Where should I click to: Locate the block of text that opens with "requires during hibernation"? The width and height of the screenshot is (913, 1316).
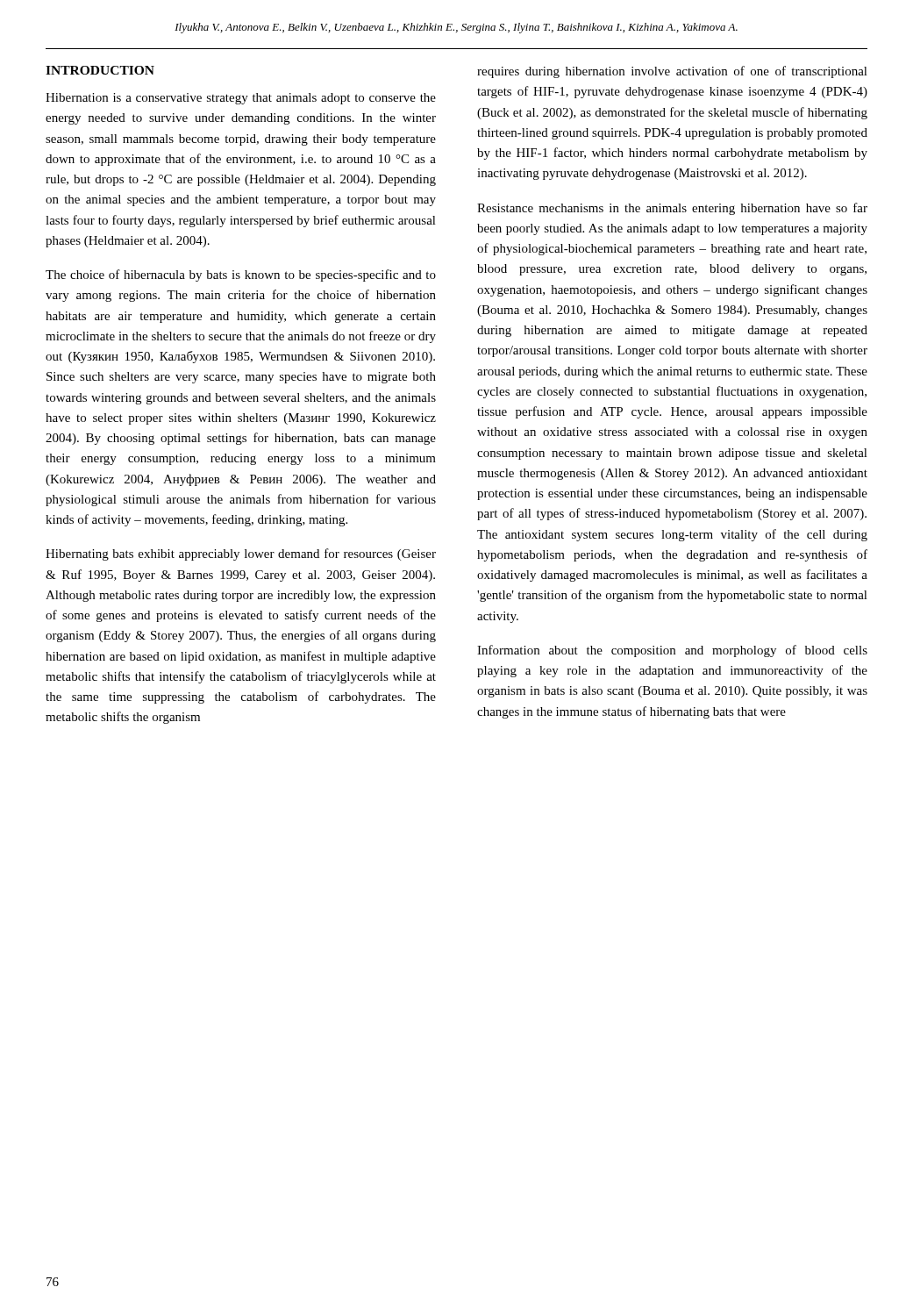tap(672, 122)
